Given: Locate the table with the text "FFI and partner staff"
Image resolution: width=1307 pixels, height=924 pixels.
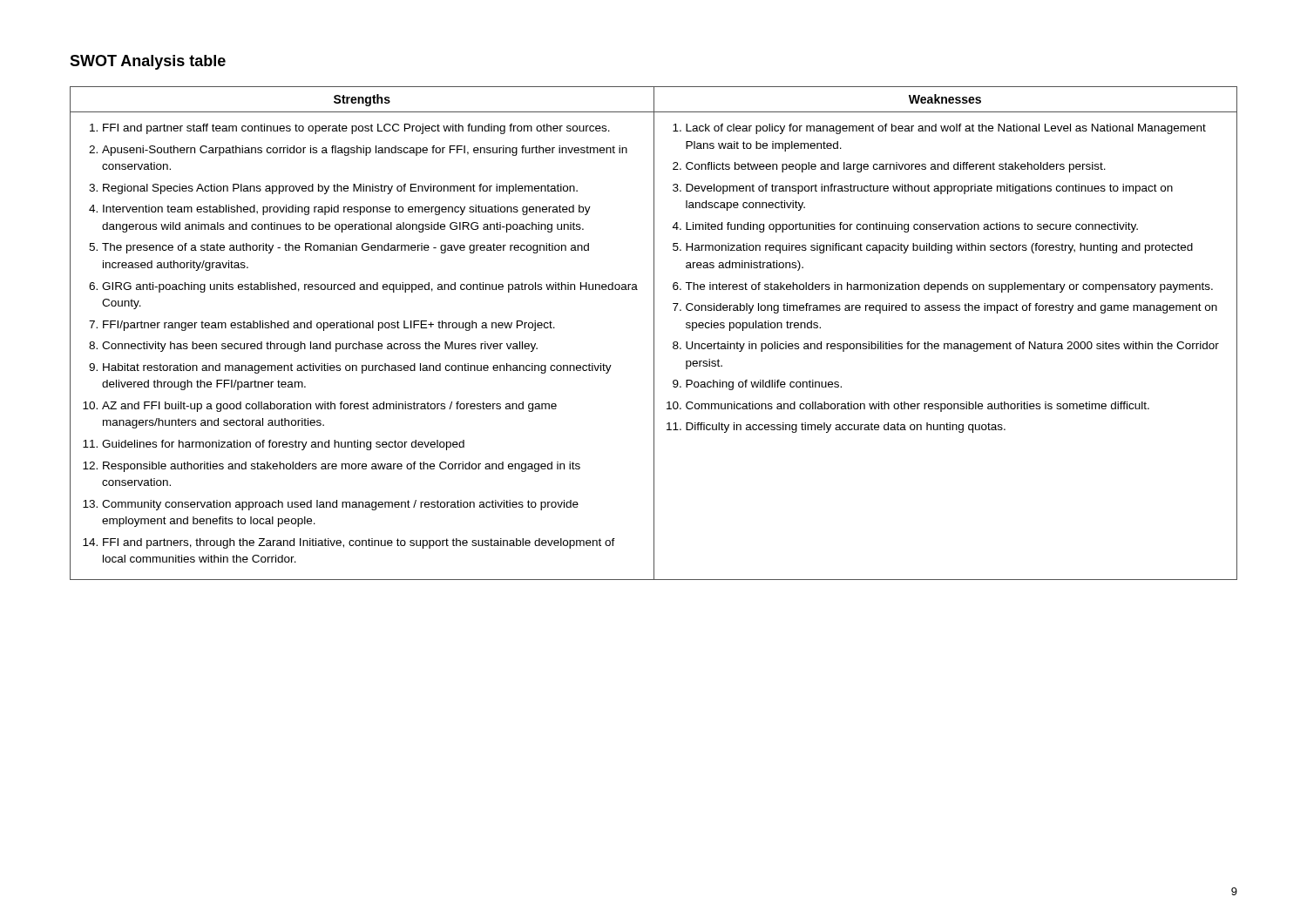Looking at the screenshot, I should click(654, 333).
